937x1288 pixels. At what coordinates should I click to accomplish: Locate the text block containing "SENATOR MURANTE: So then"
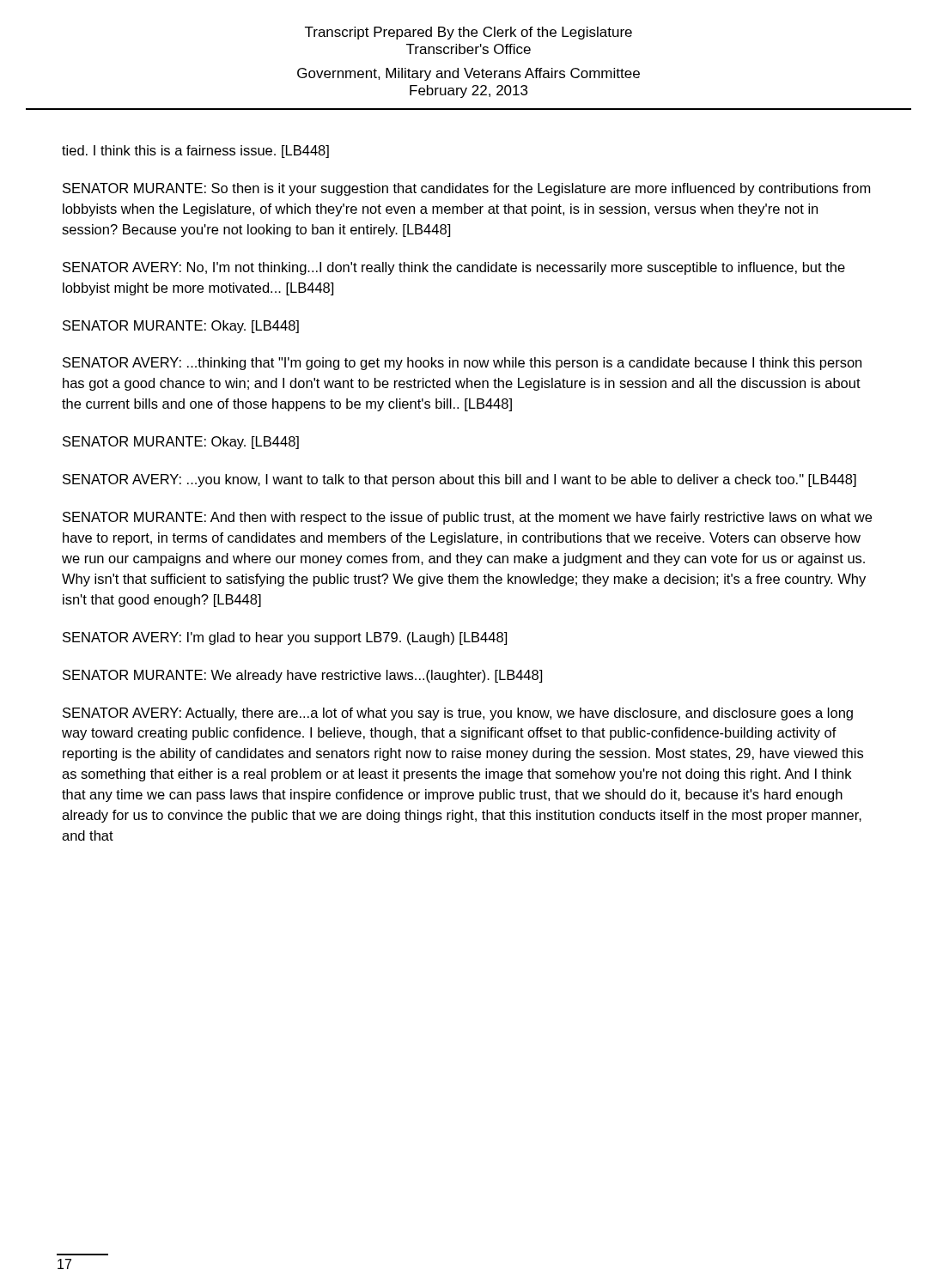click(466, 208)
